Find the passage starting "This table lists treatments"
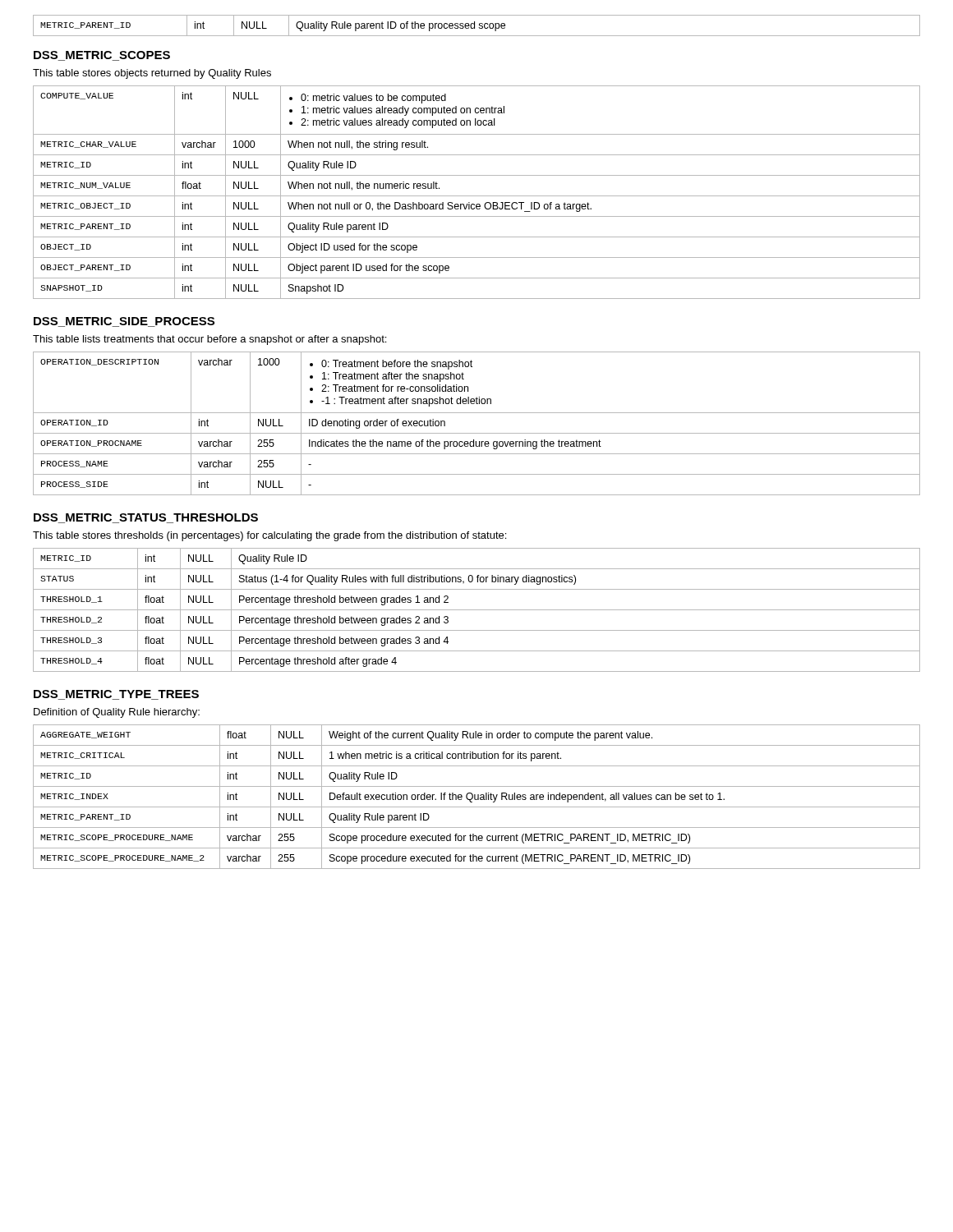This screenshot has height=1232, width=953. (x=210, y=339)
